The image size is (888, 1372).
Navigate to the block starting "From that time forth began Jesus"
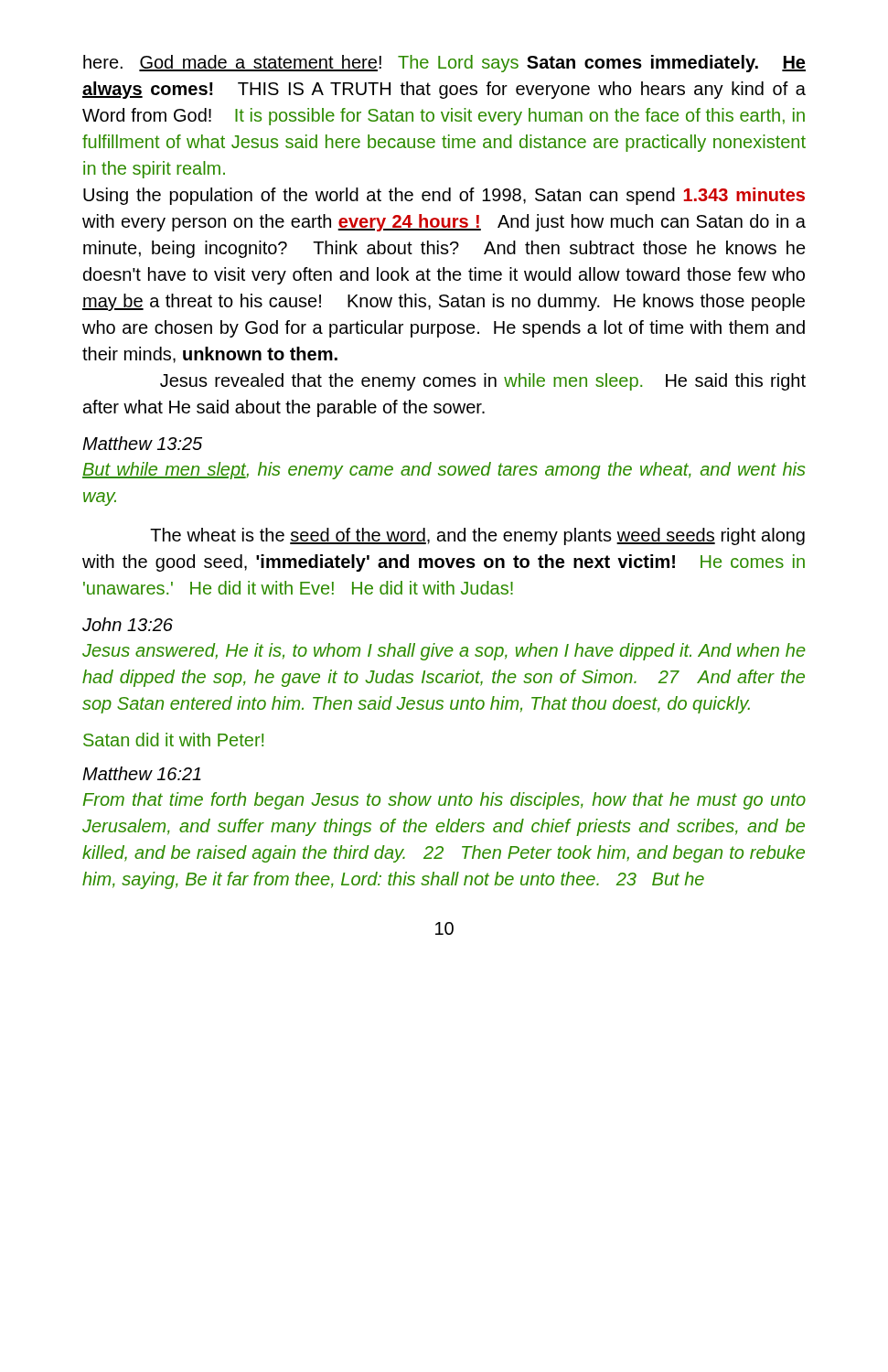(444, 840)
